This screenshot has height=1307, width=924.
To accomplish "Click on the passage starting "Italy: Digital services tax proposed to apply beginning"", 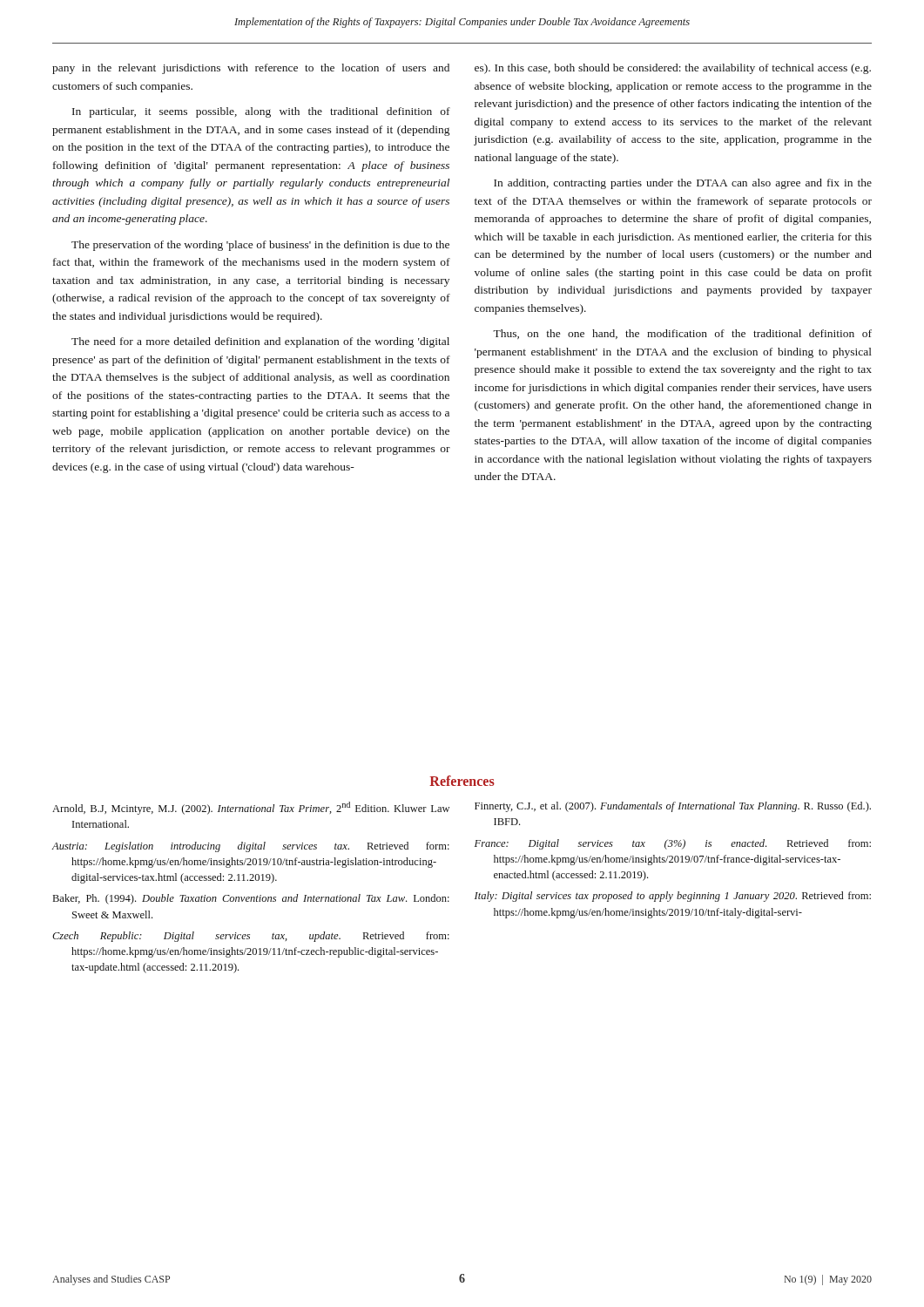I will (x=673, y=904).
